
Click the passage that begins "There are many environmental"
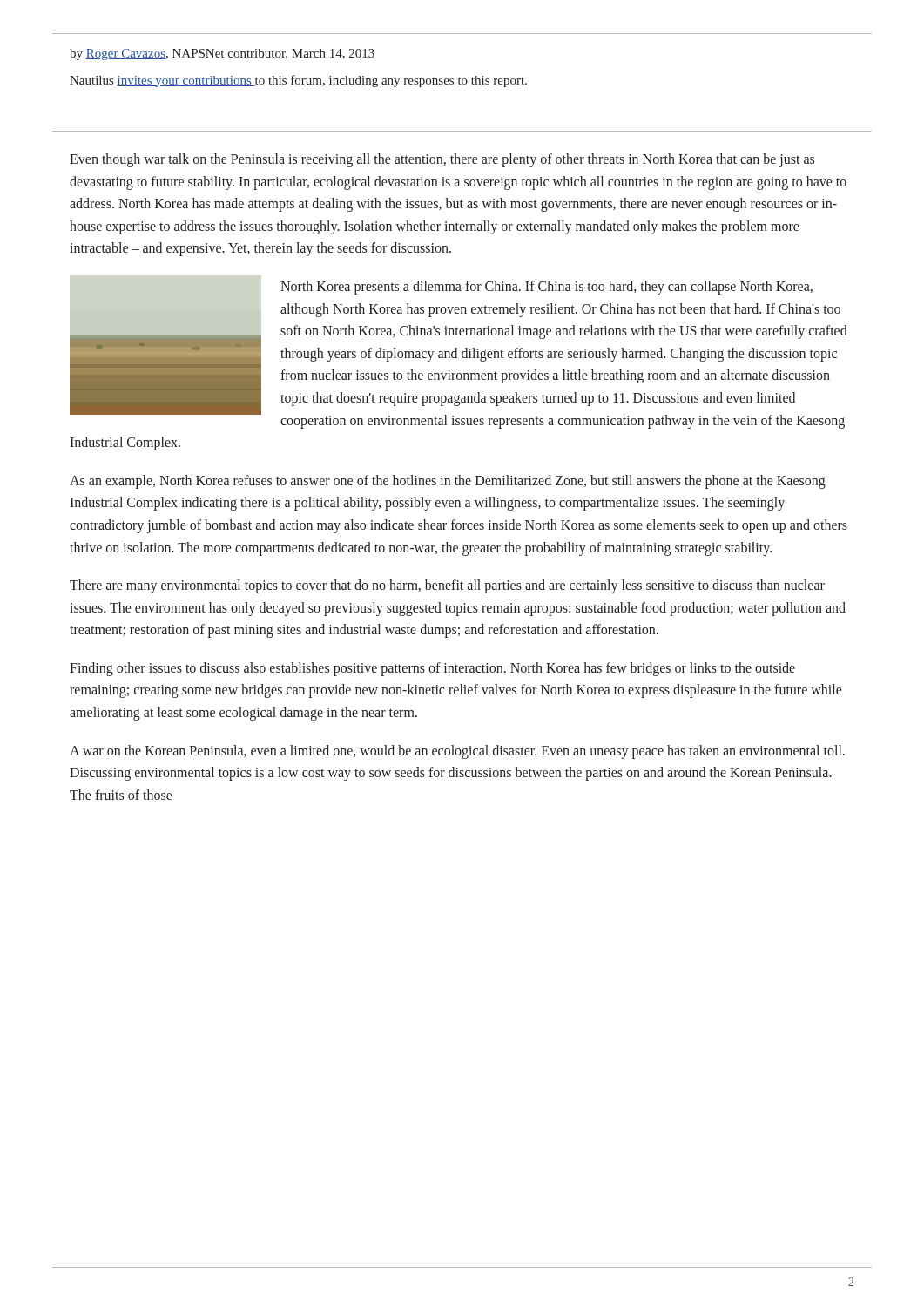click(462, 608)
